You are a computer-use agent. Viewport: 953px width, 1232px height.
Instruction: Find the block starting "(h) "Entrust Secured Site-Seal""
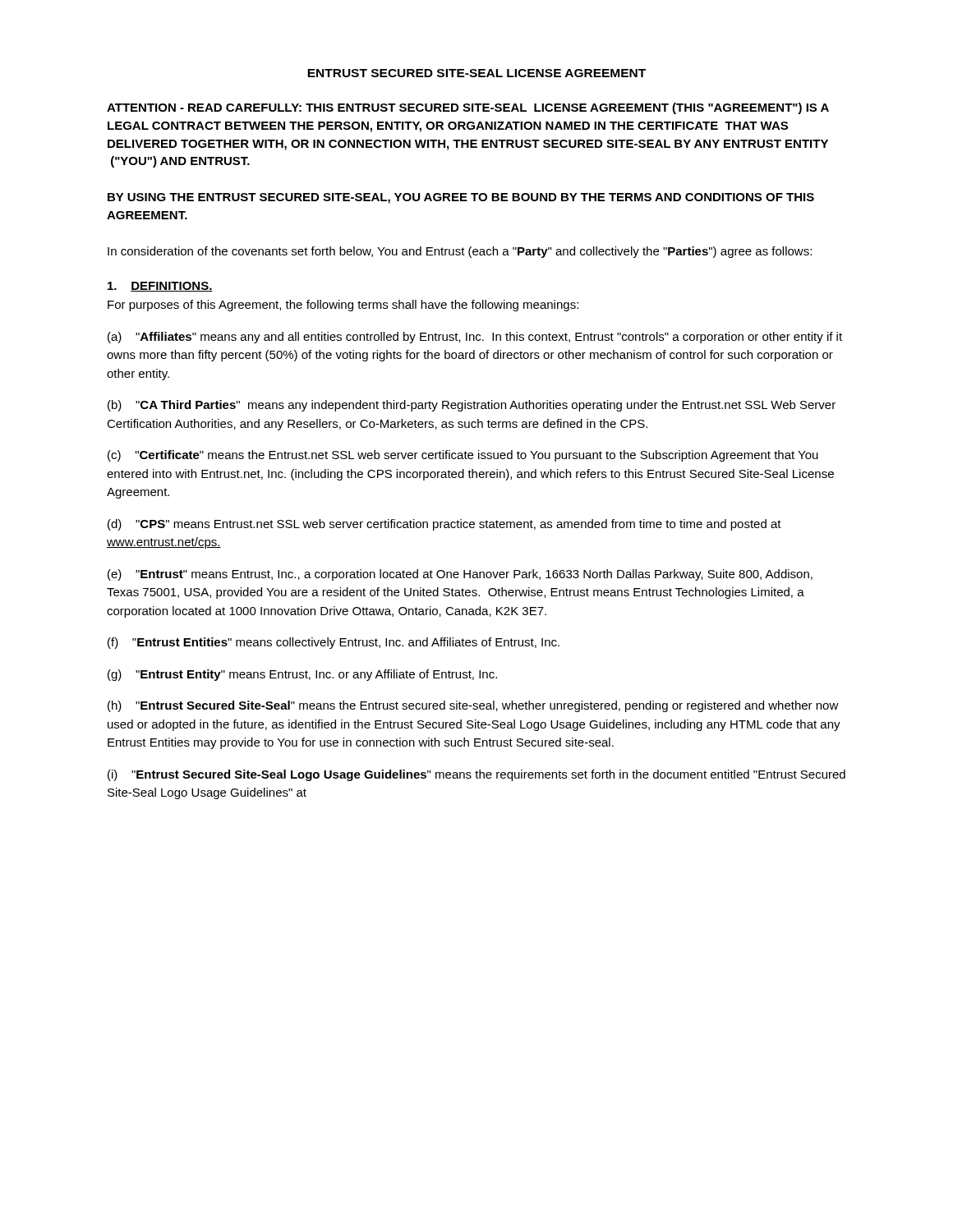point(473,724)
